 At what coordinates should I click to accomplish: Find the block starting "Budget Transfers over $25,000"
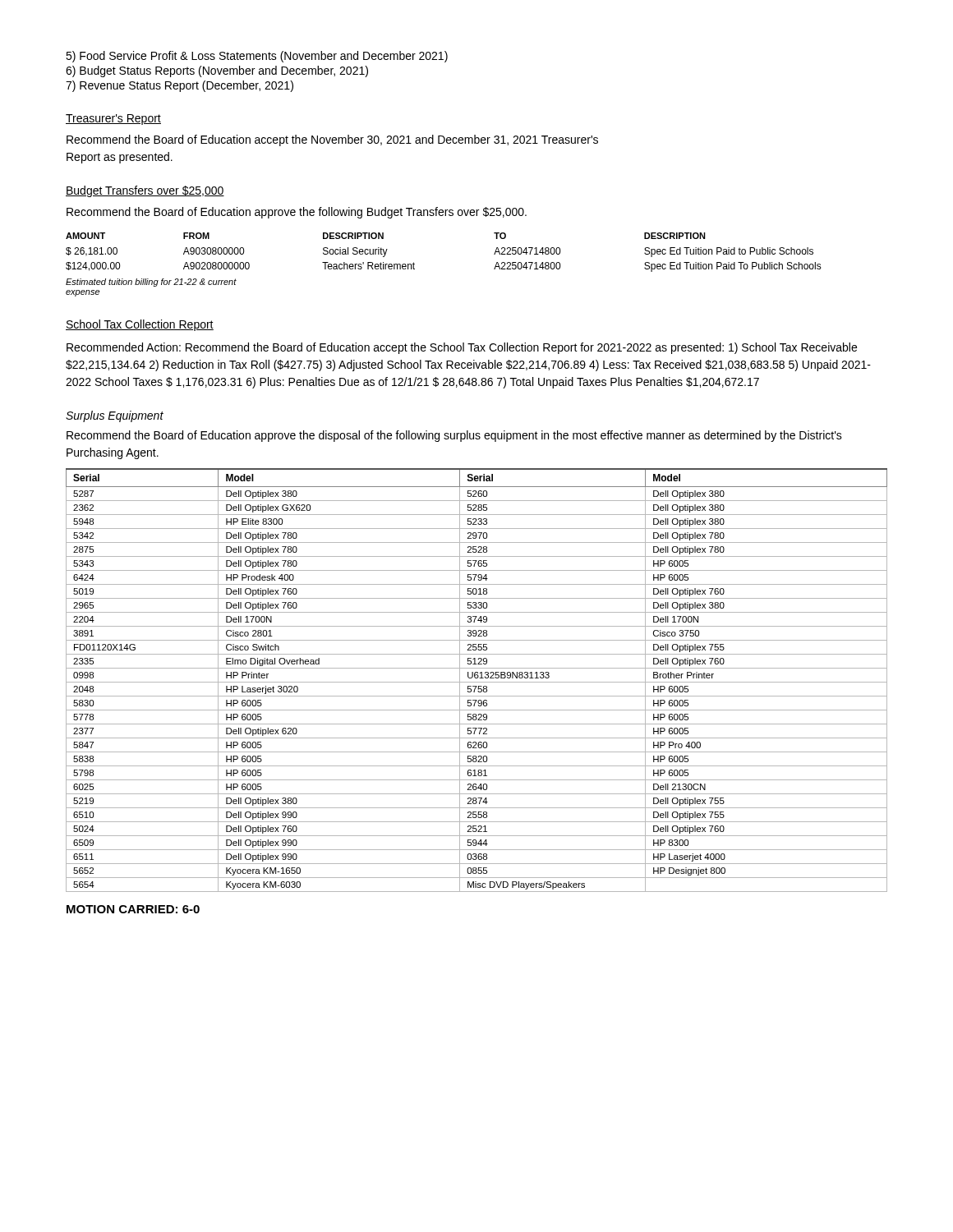pyautogui.click(x=145, y=191)
